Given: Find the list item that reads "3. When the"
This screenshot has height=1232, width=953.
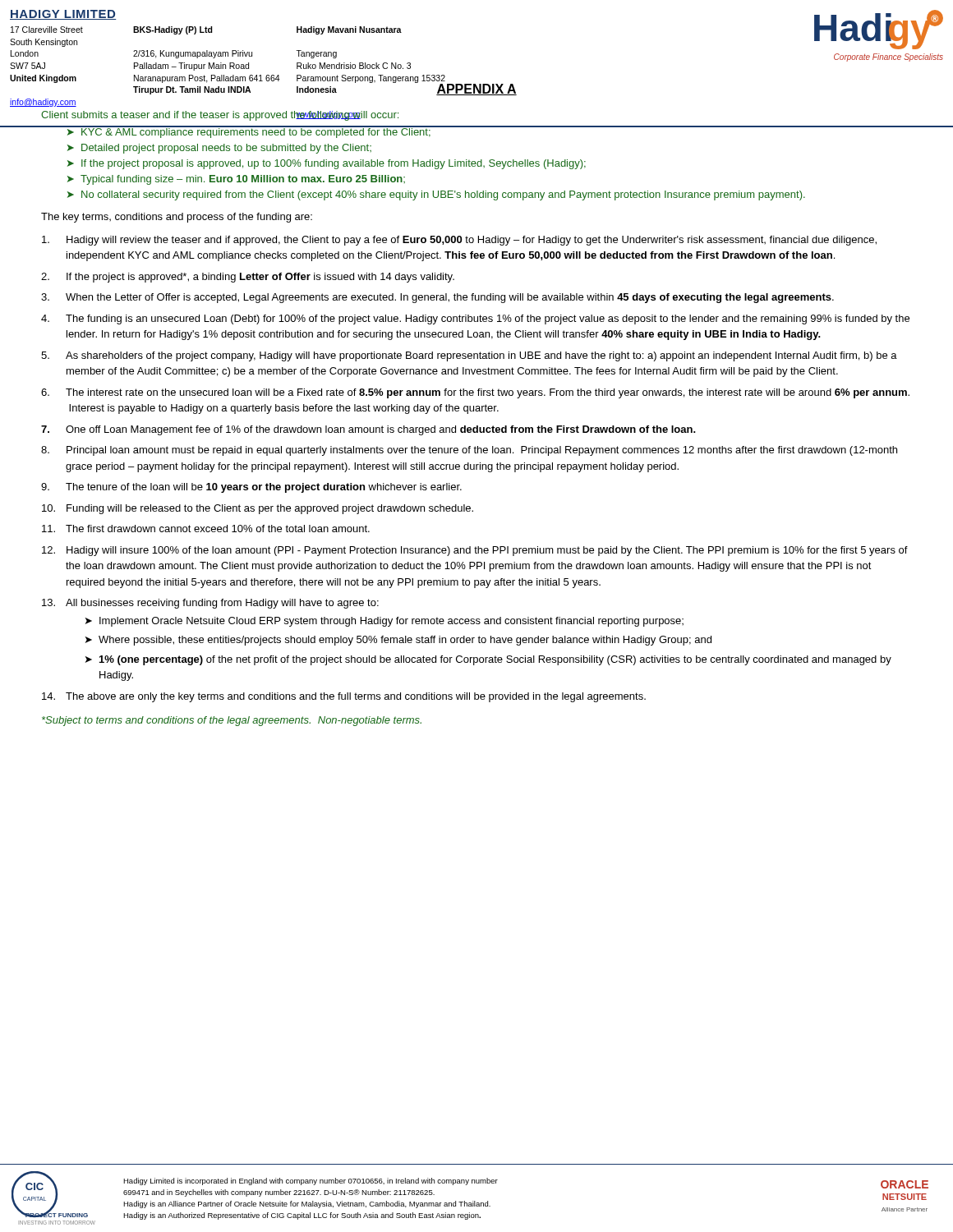Looking at the screenshot, I should pyautogui.click(x=438, y=297).
